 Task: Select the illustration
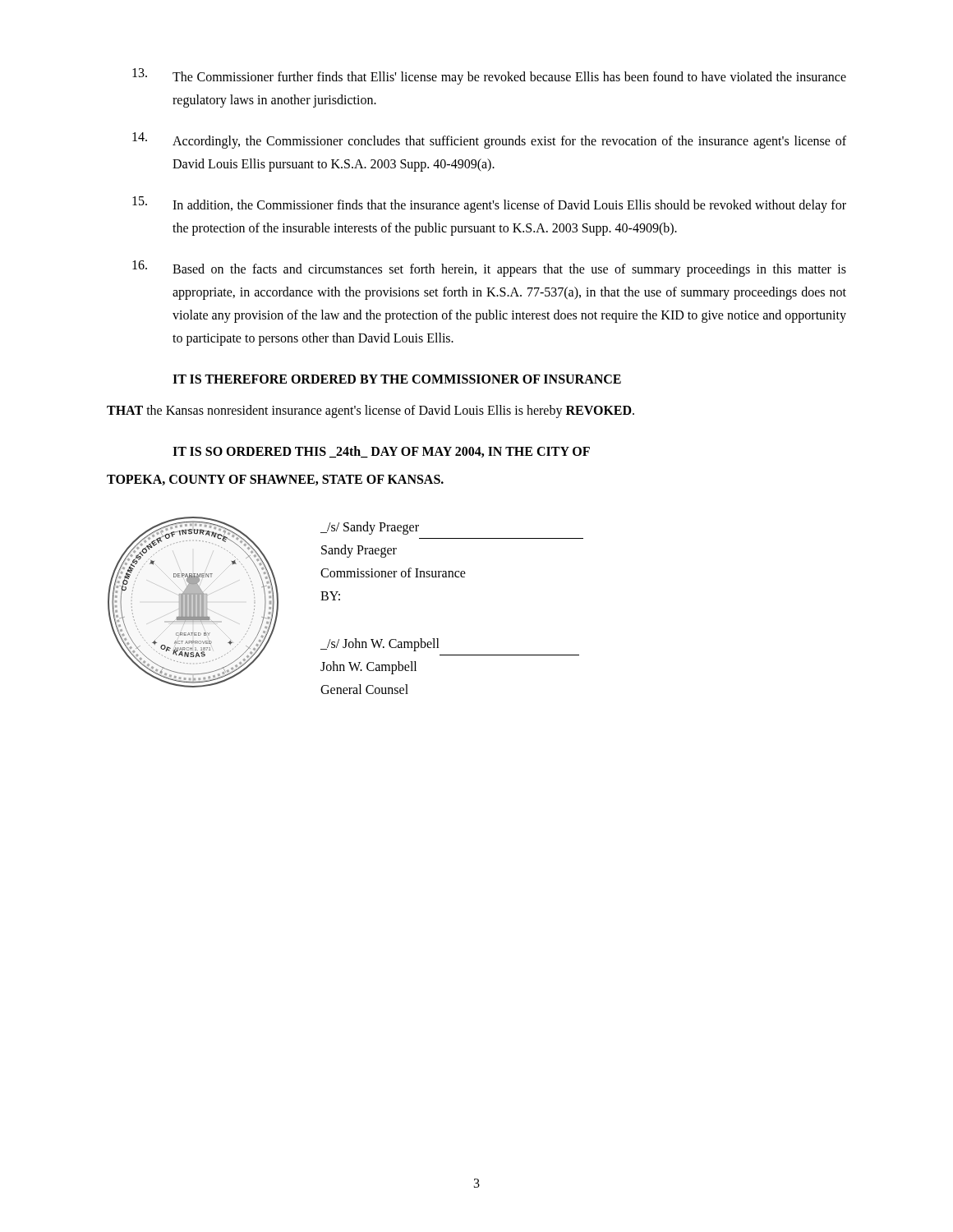pos(201,604)
